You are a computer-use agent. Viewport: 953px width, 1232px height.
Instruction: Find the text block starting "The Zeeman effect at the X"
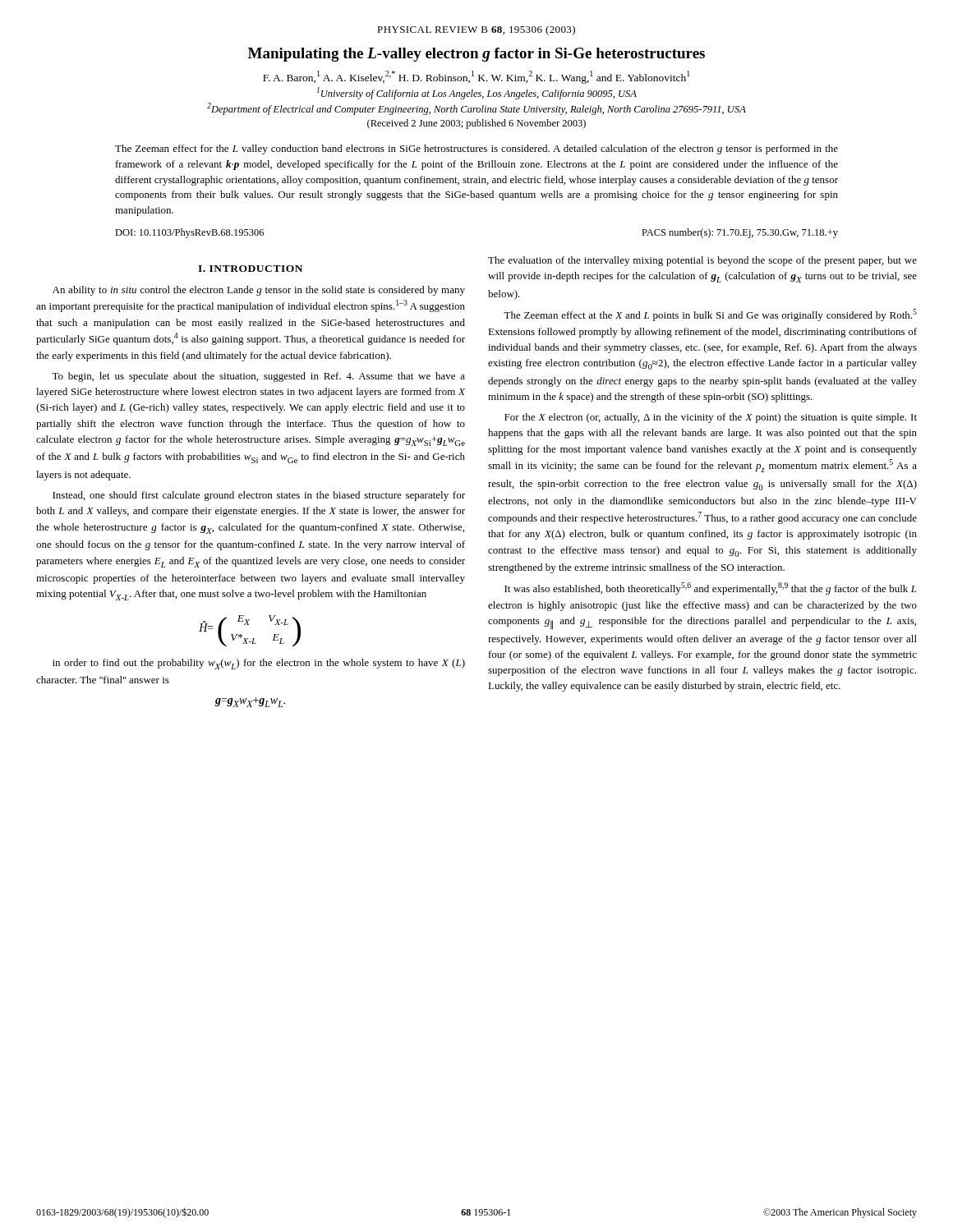(702, 355)
